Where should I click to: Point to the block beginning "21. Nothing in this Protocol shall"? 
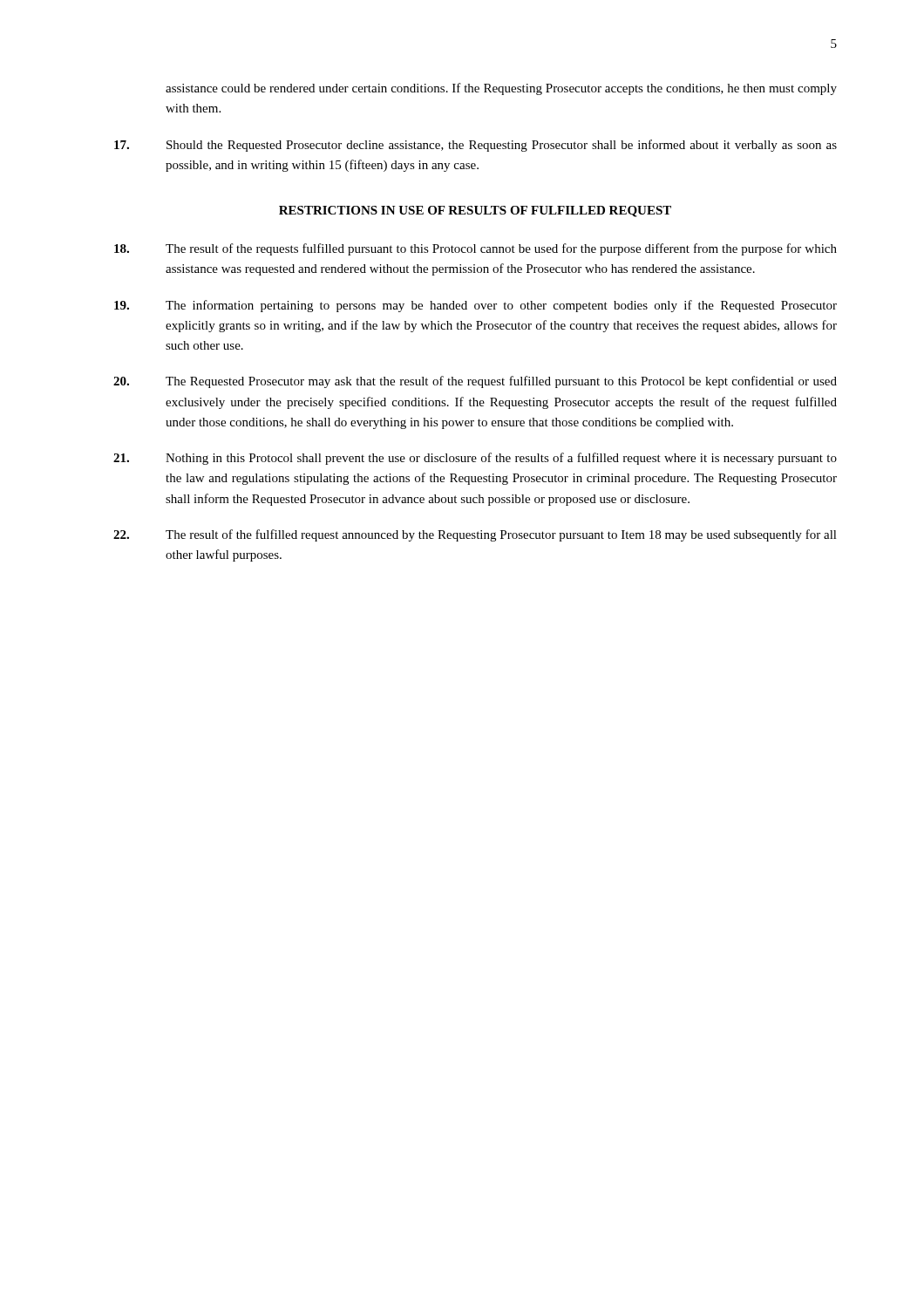pos(475,479)
